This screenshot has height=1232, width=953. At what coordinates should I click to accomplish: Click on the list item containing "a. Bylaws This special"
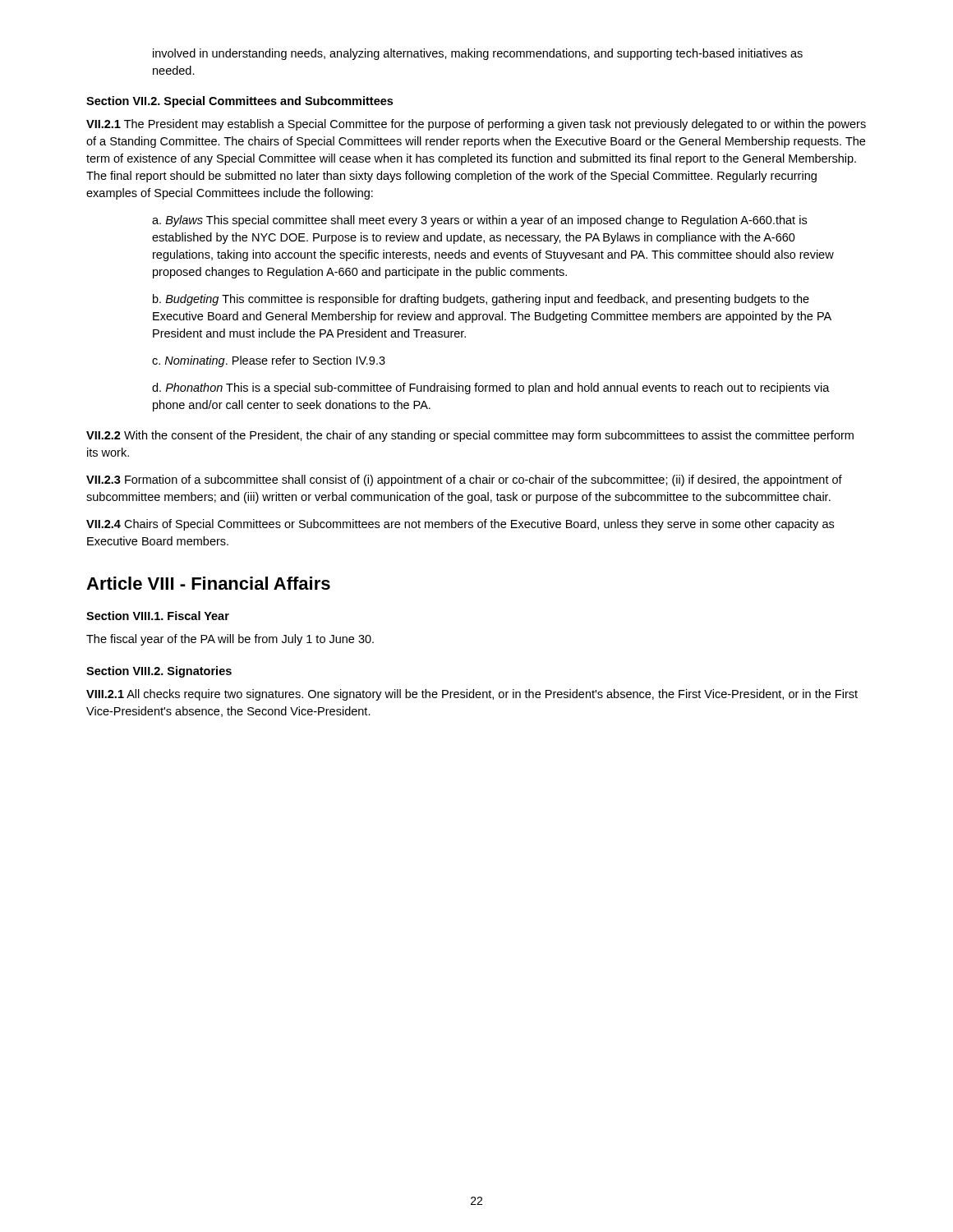(493, 246)
